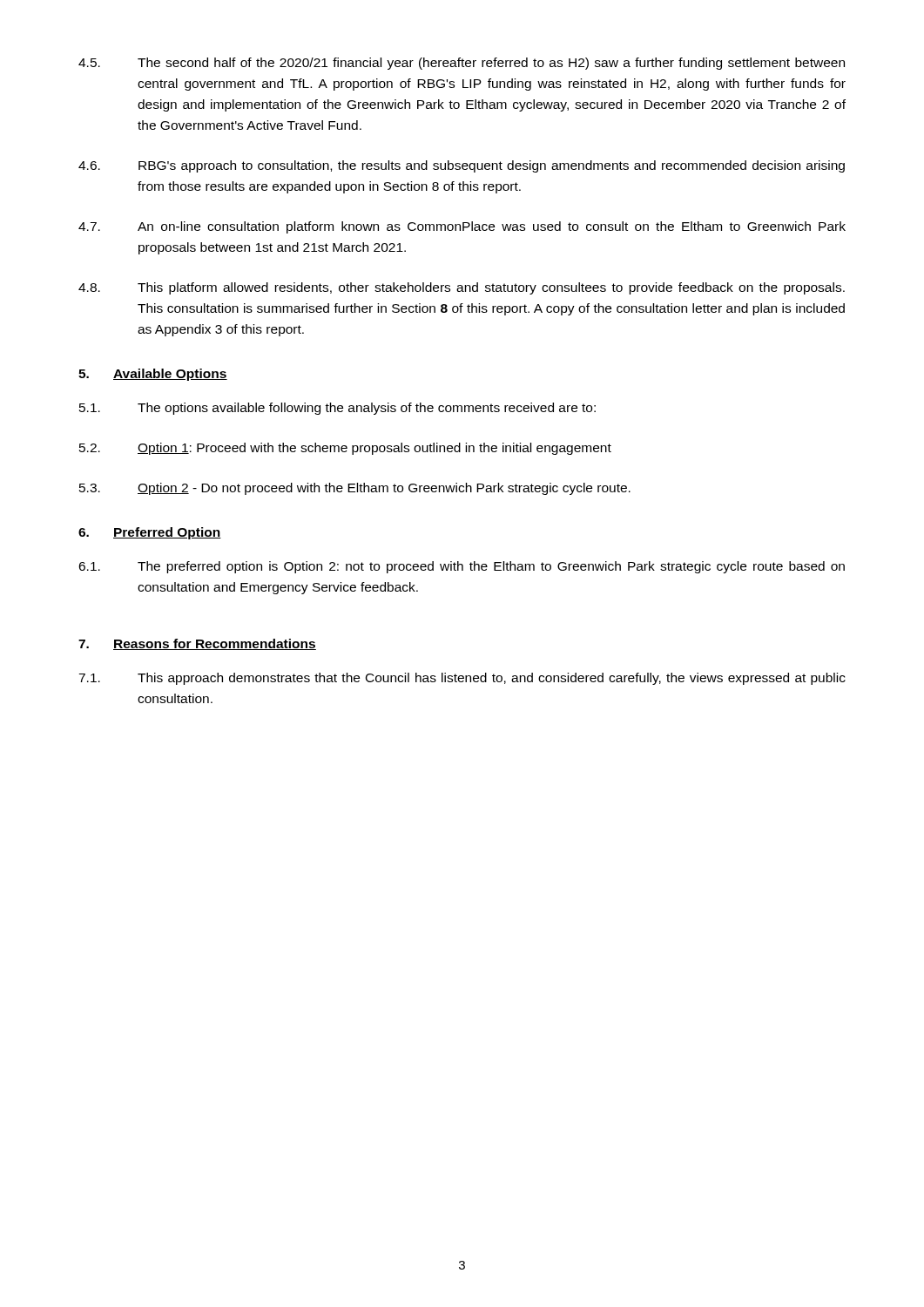This screenshot has height=1307, width=924.
Task: Select the passage starting "4.5. The second half of the 2020/21 financial"
Action: (x=462, y=94)
